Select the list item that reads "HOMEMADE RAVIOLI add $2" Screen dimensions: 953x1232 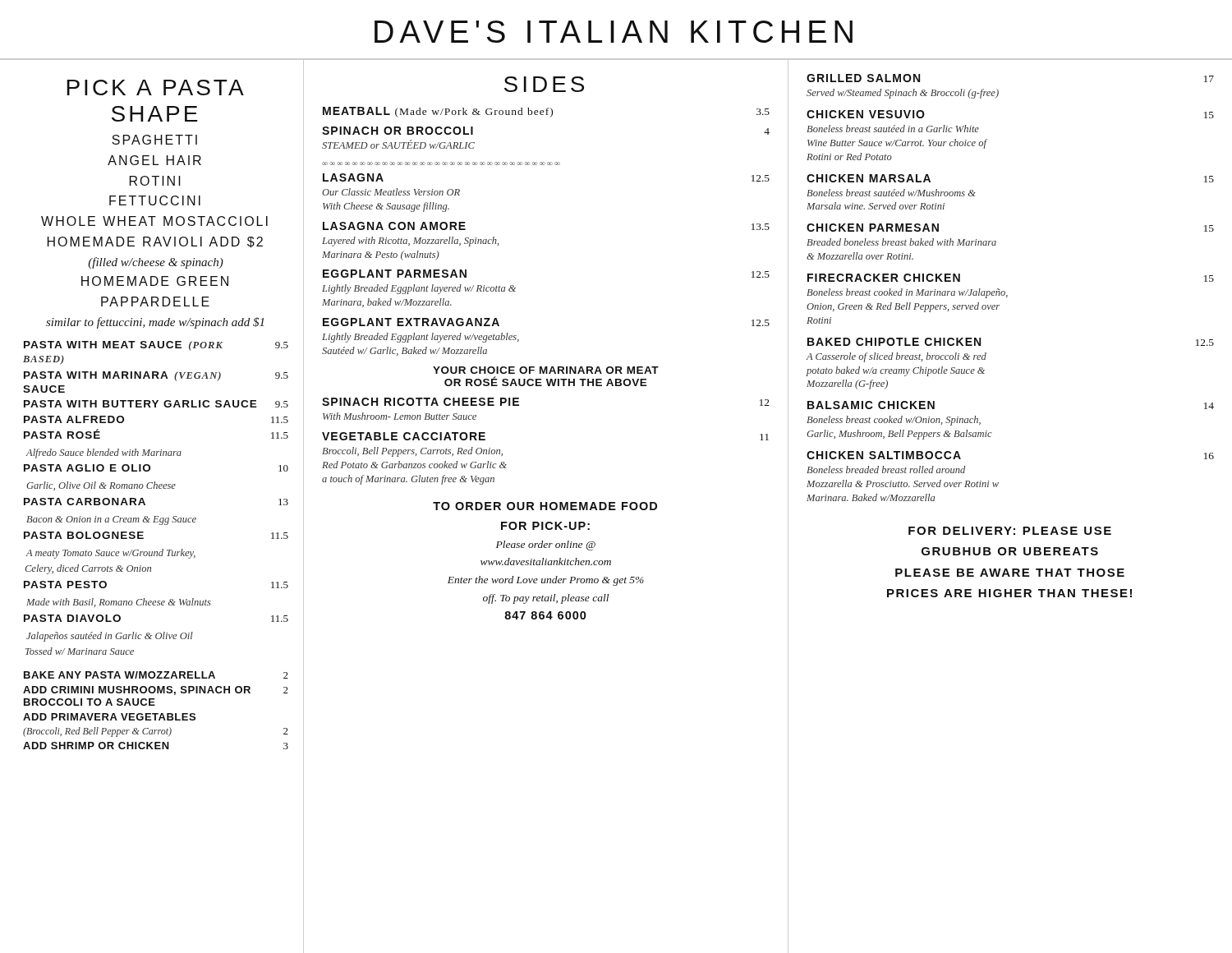[156, 242]
